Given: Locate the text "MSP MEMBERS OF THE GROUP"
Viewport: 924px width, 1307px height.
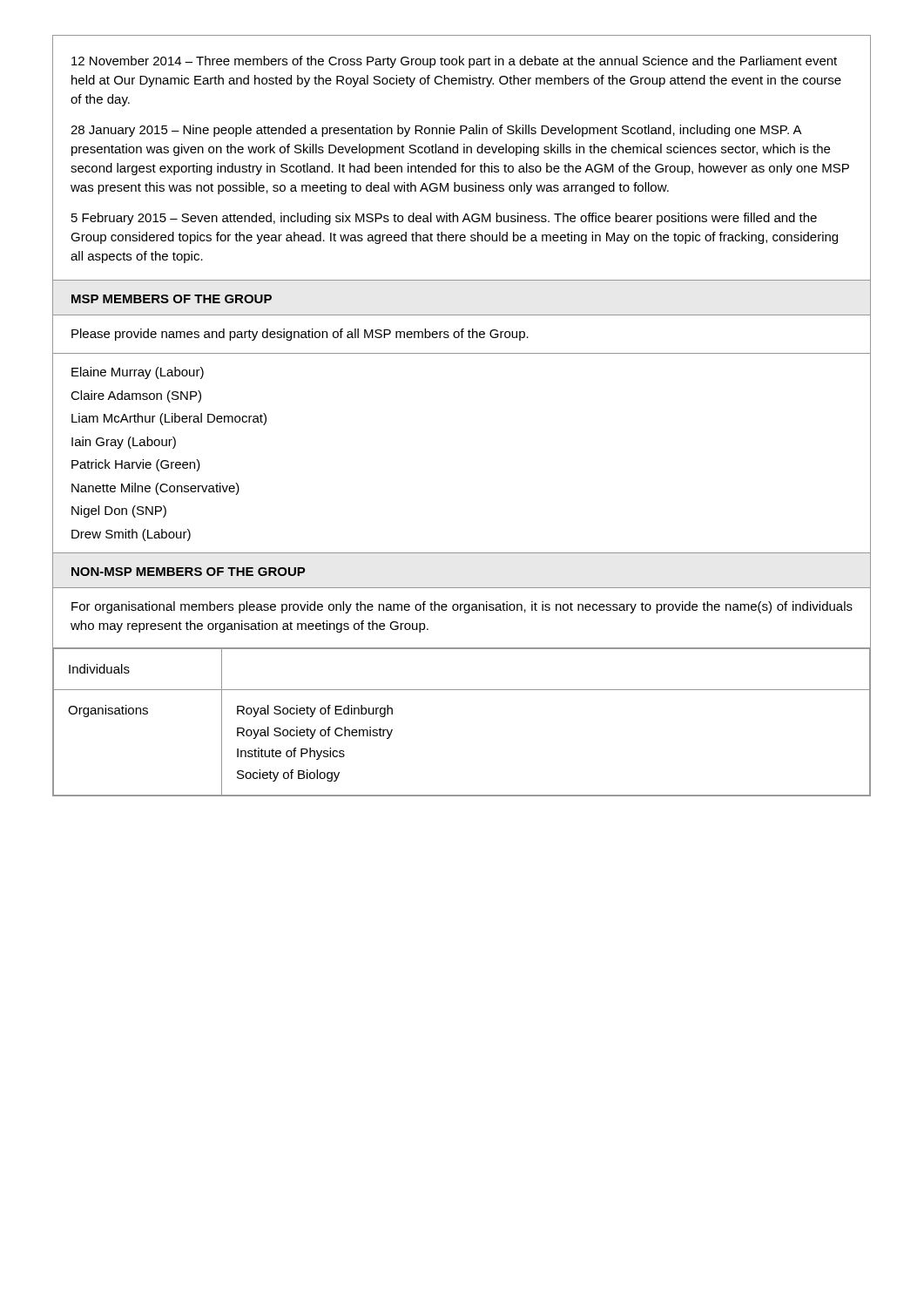Looking at the screenshot, I should coord(172,299).
